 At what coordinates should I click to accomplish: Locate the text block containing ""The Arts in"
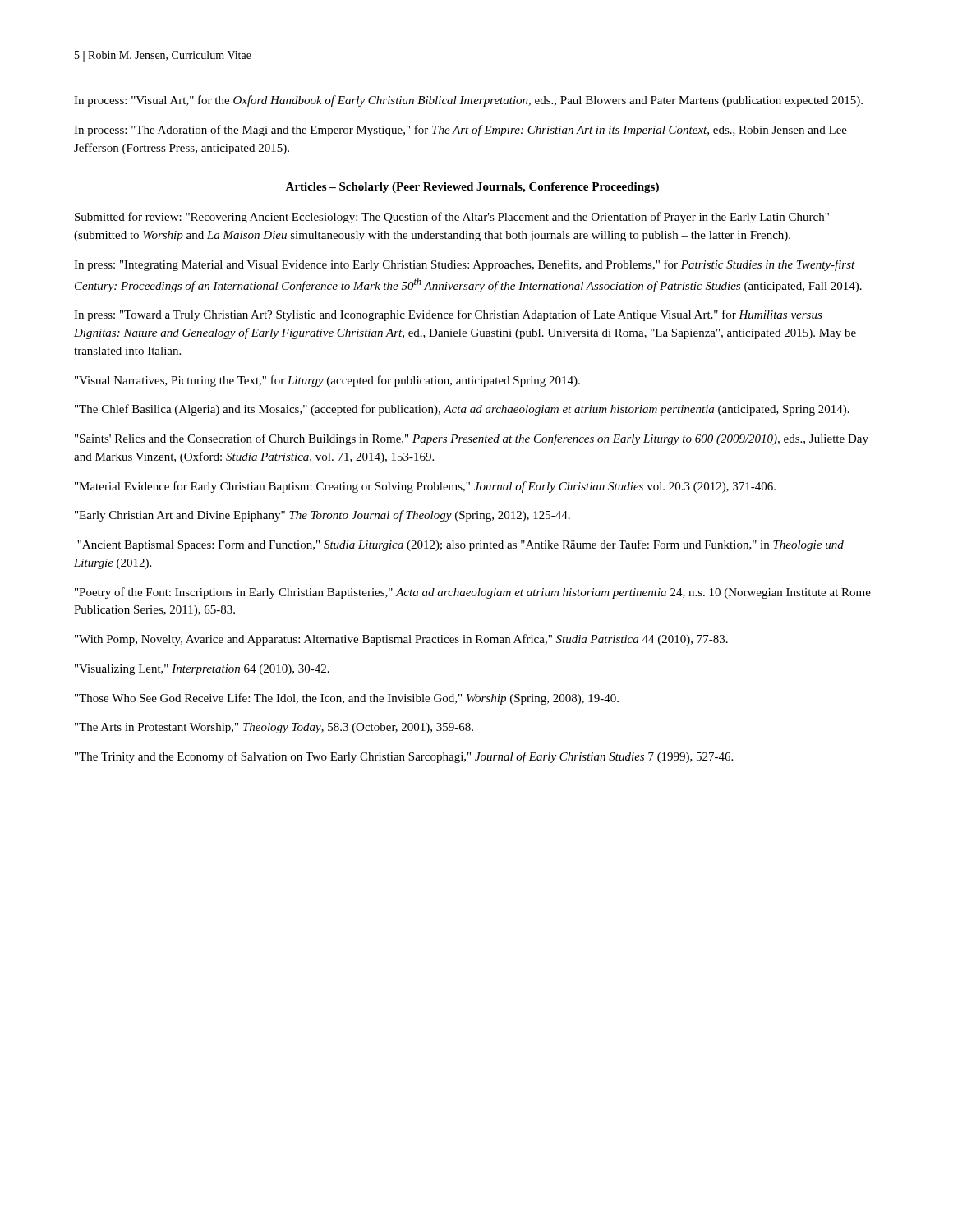[274, 727]
